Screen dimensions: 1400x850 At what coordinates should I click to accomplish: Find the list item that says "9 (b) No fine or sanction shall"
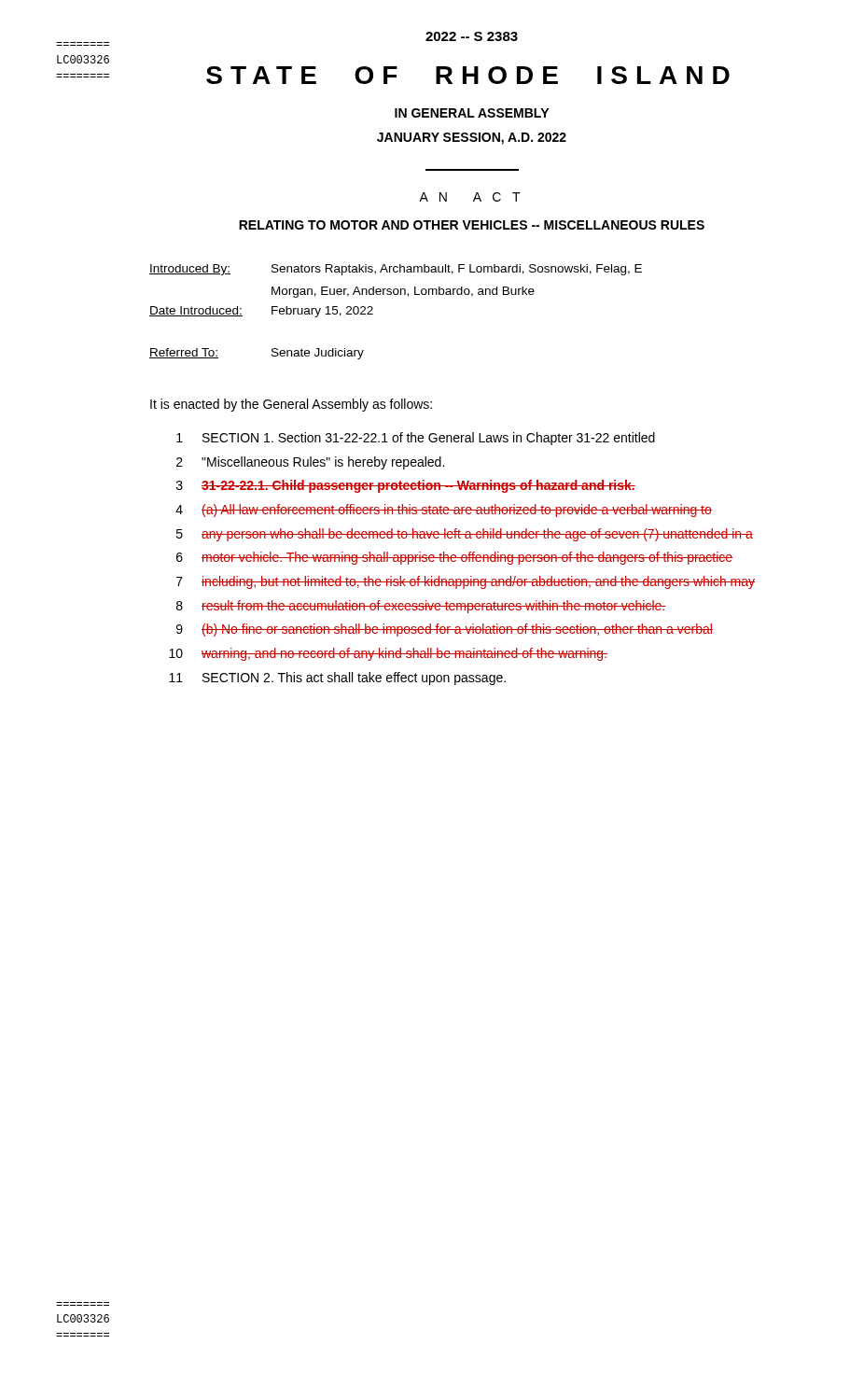pyautogui.click(x=472, y=630)
